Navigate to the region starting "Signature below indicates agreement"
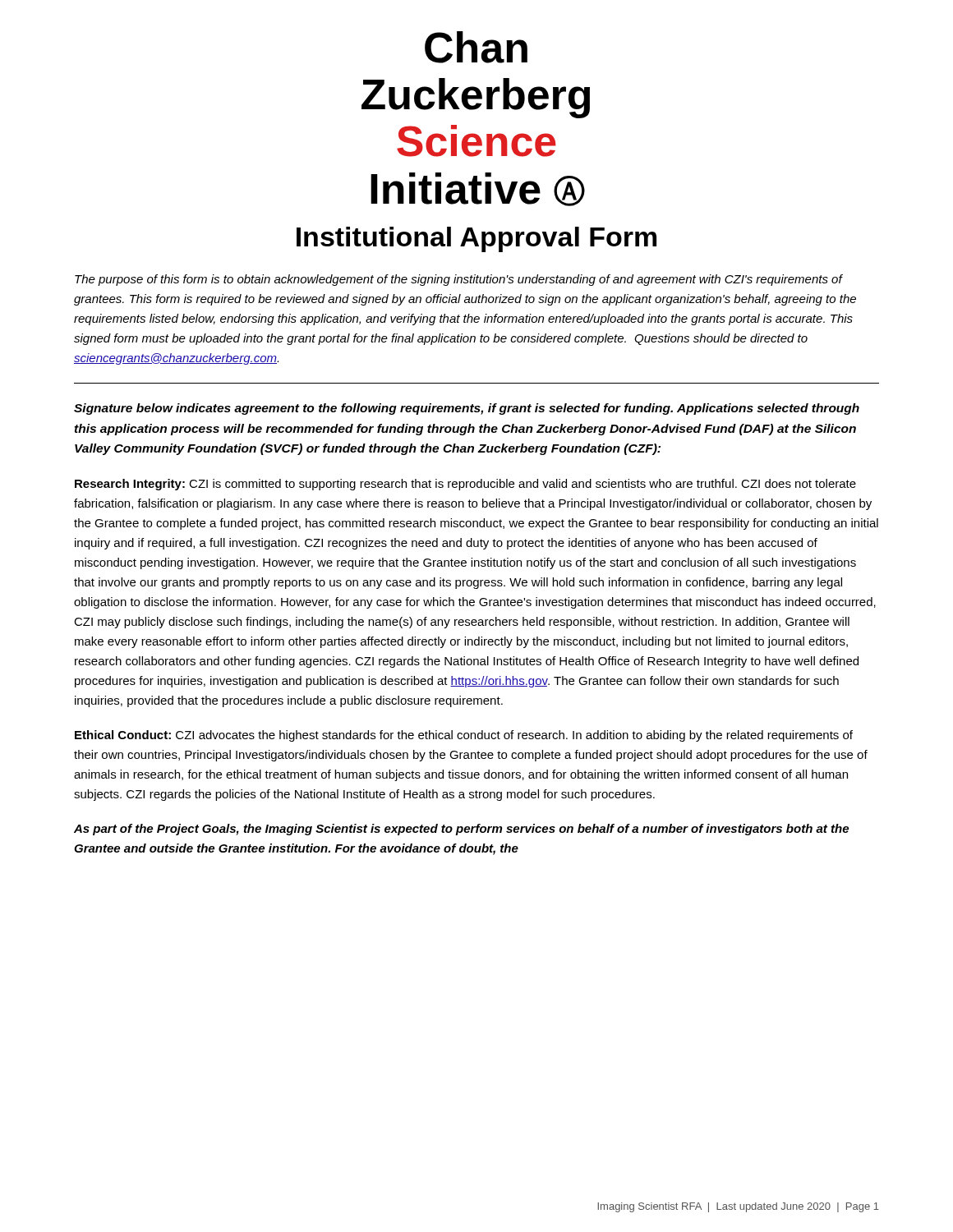Screen dimensions: 1232x953 467,428
